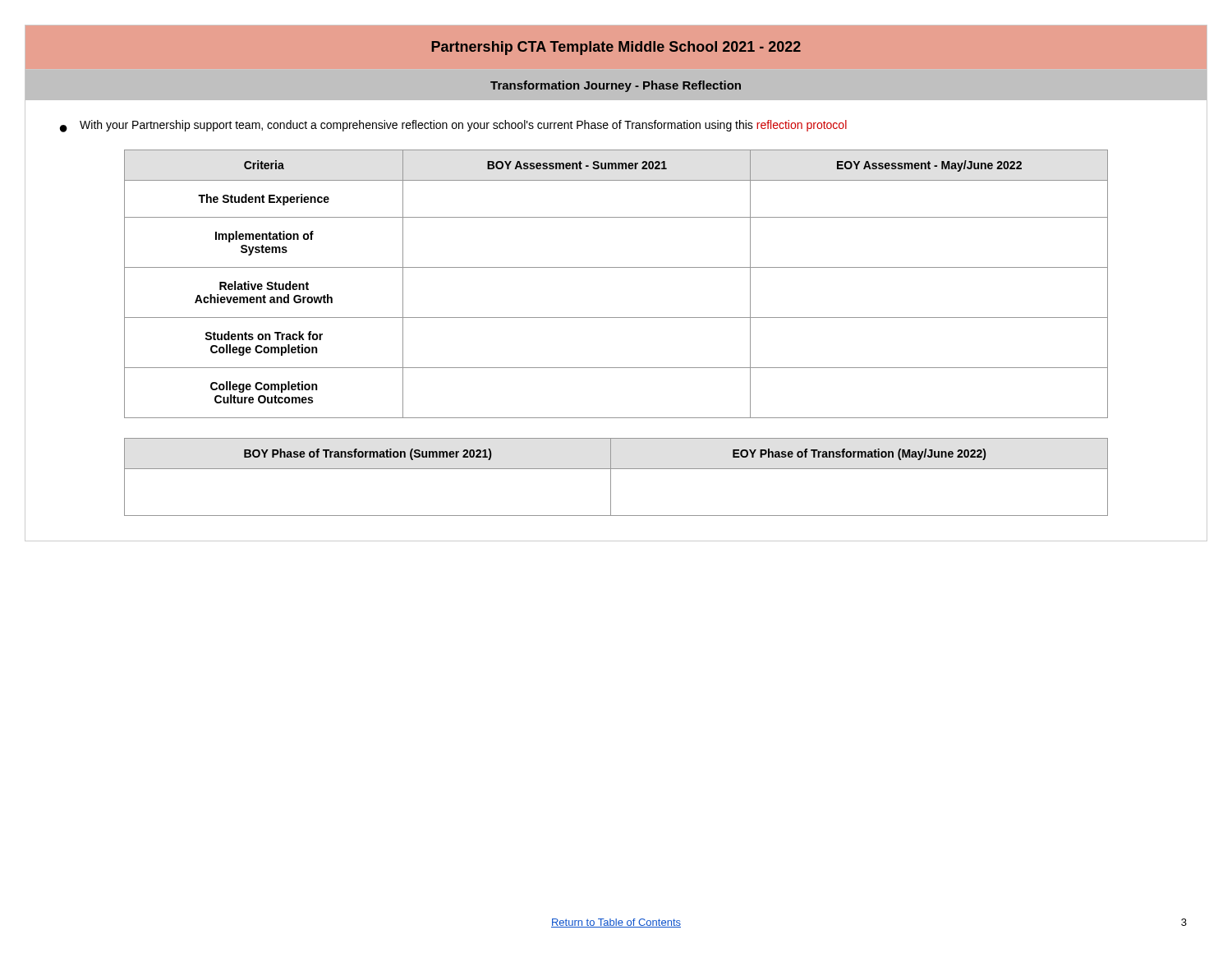Click on the region starting "Transformation Journey - Phase Reflection"
Screen dimensions: 953x1232
tap(616, 85)
